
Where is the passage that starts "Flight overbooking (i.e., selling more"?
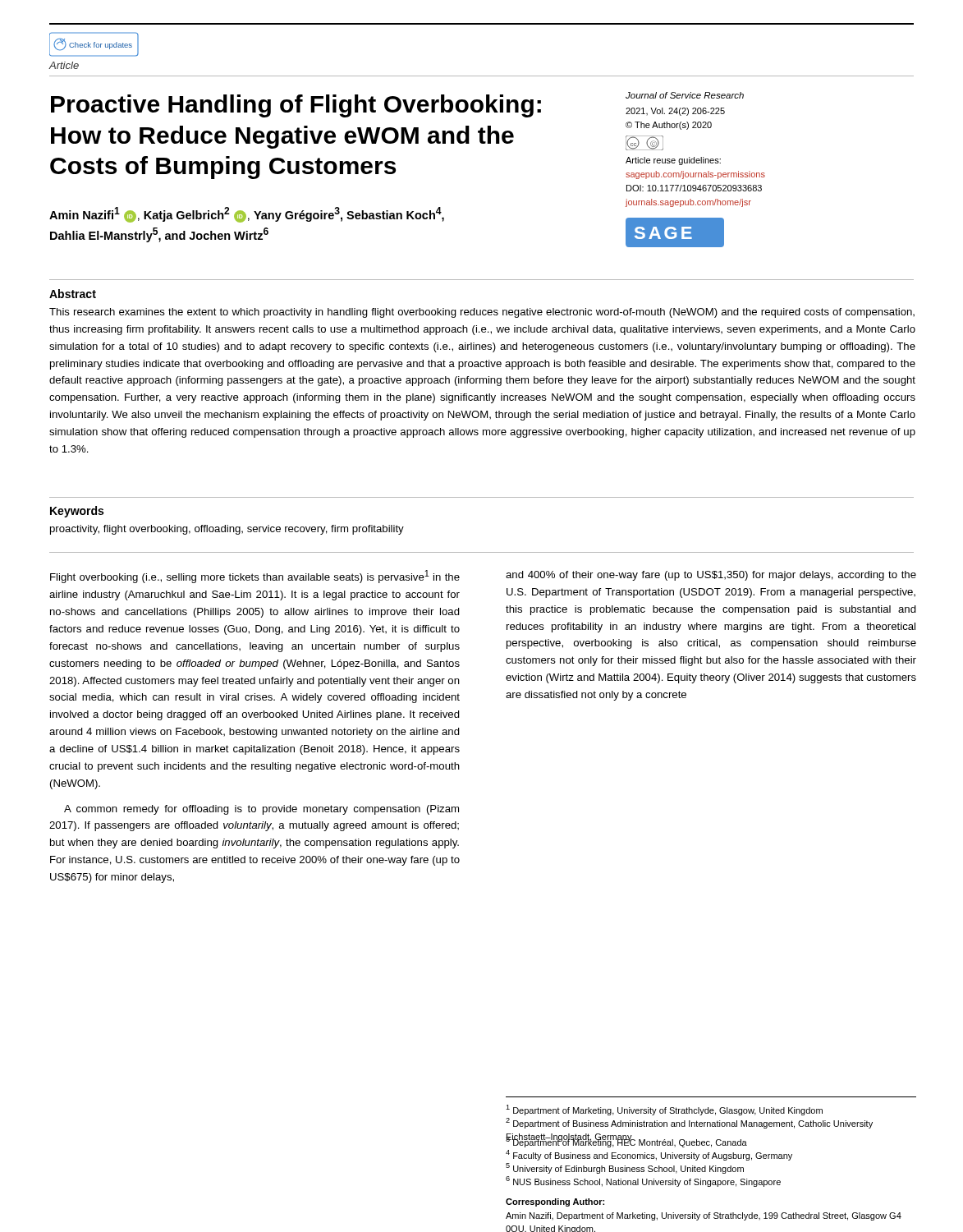(x=255, y=726)
